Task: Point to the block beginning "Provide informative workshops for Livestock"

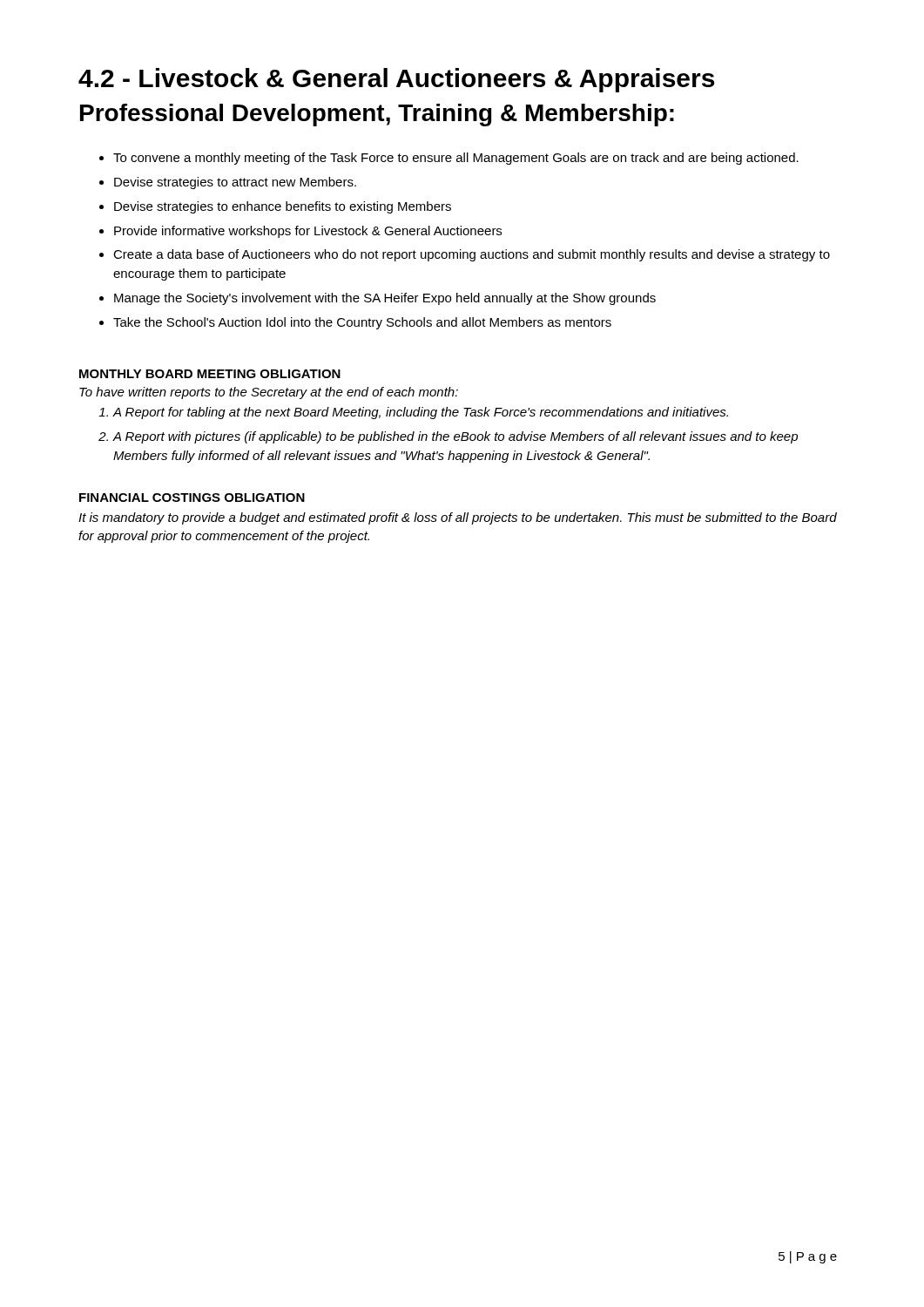Action: tap(308, 230)
